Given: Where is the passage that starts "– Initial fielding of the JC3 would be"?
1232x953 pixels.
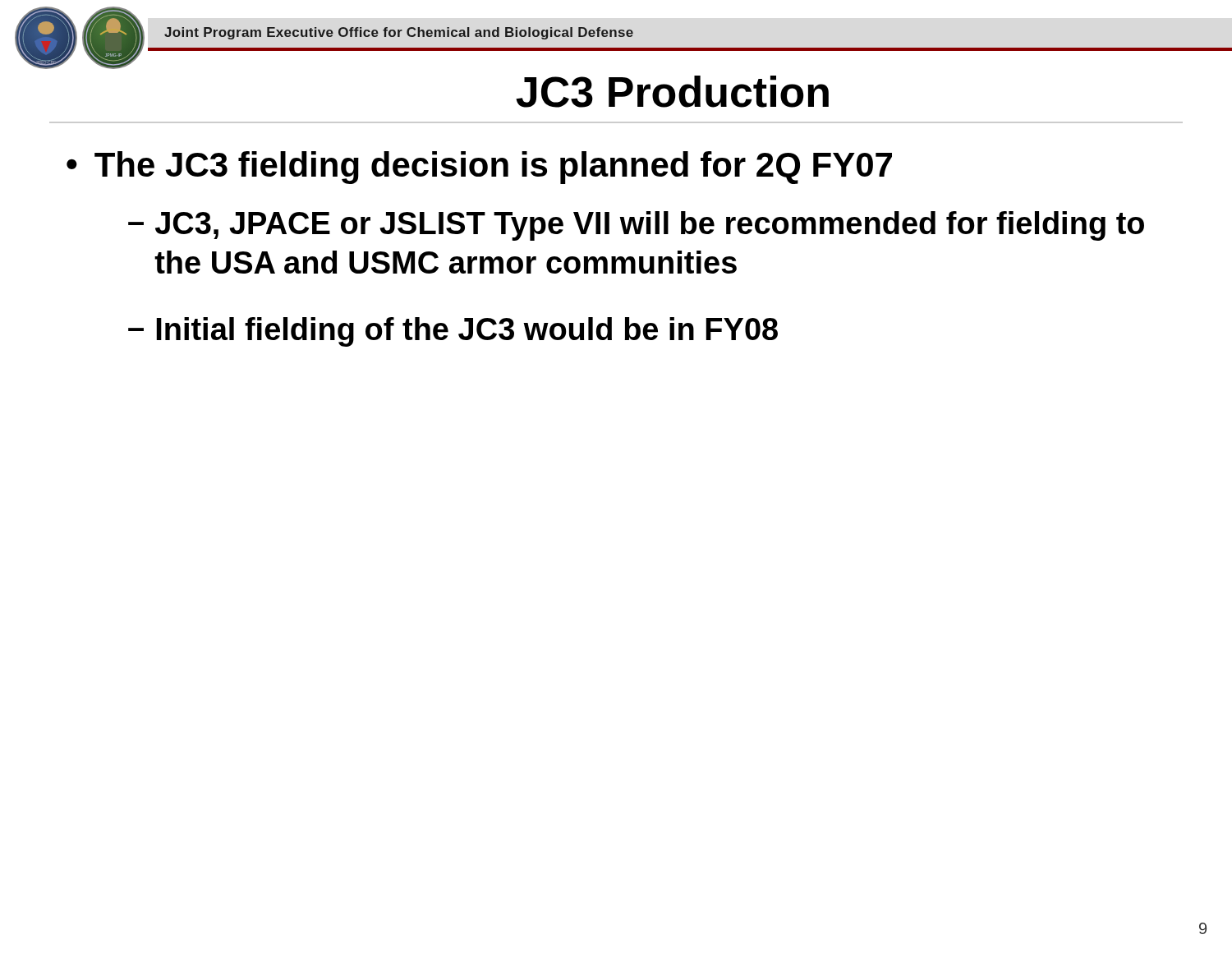Looking at the screenshot, I should coord(453,329).
